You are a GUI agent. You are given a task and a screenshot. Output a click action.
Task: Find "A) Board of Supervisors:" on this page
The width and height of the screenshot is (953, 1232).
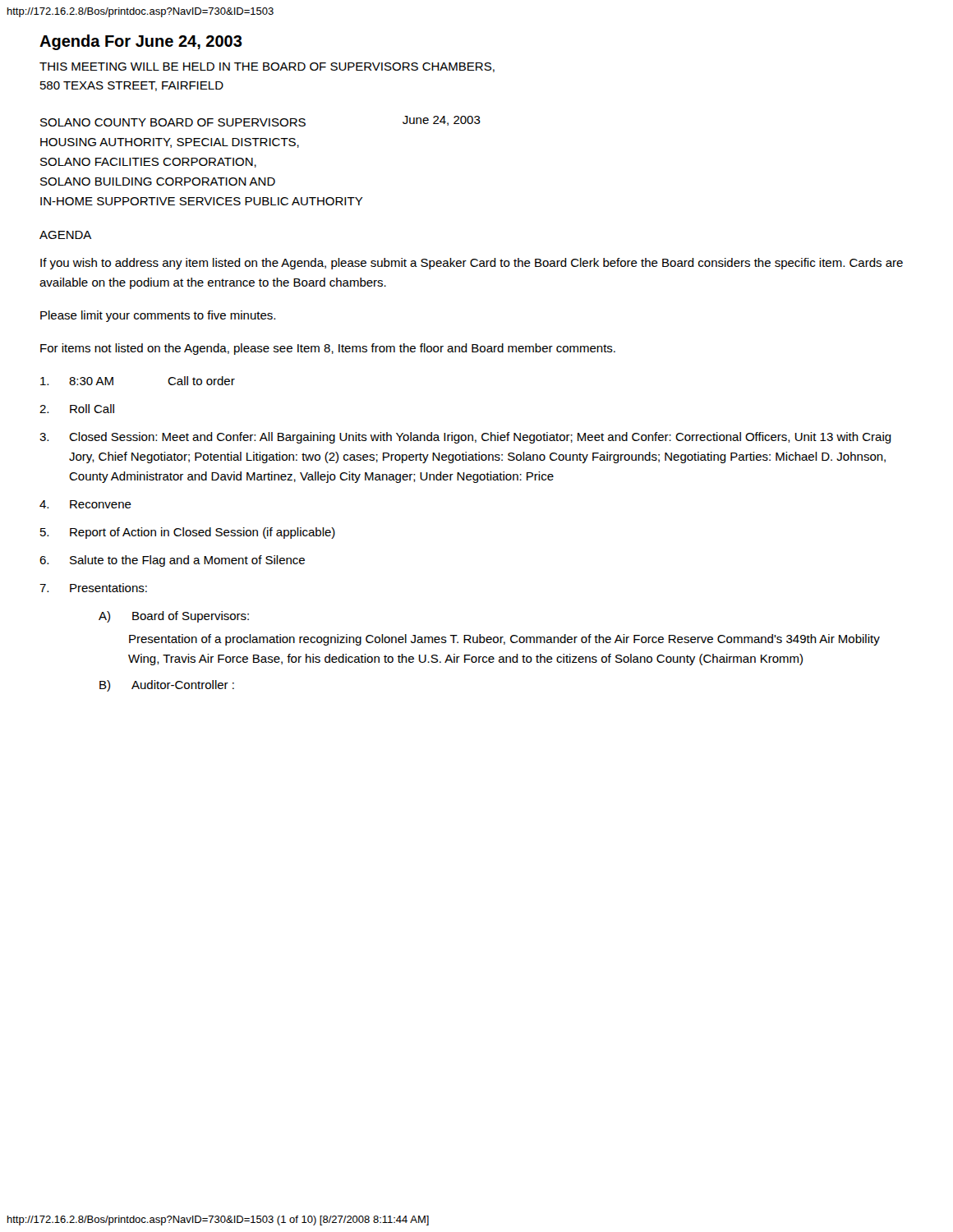coord(174,616)
